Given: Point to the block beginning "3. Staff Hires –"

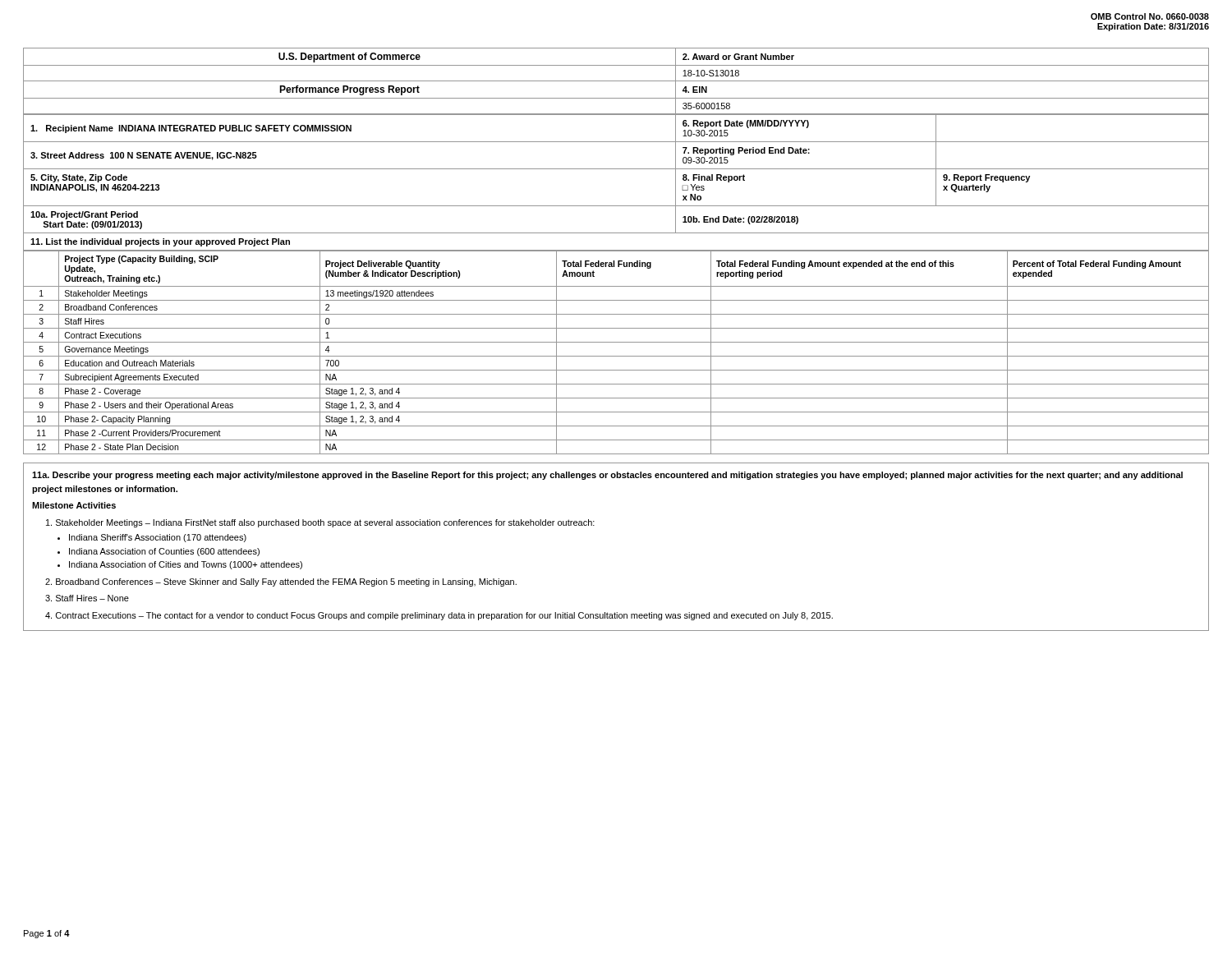Looking at the screenshot, I should pyautogui.click(x=87, y=598).
